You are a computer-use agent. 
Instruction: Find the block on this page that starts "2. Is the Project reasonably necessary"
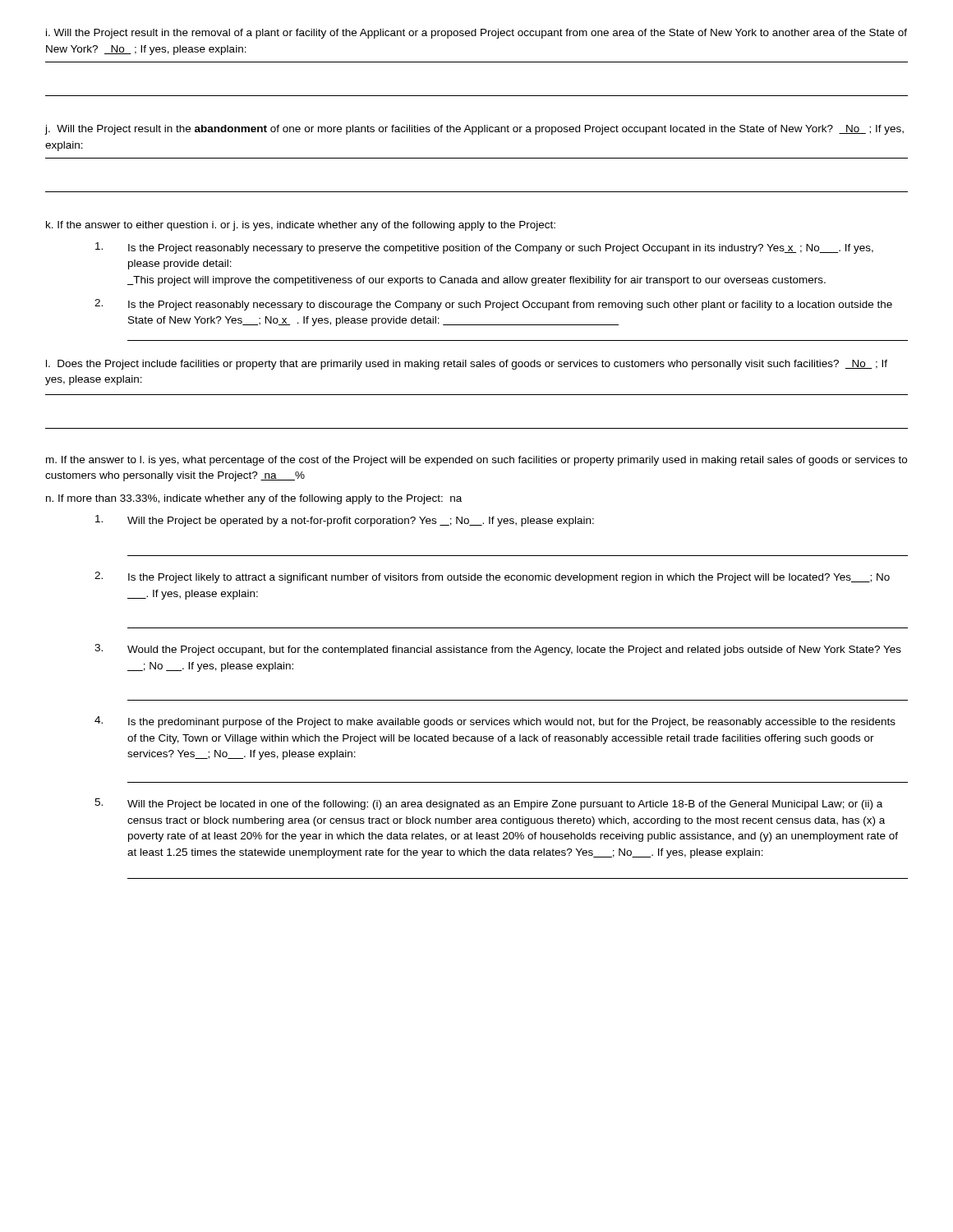pos(501,321)
